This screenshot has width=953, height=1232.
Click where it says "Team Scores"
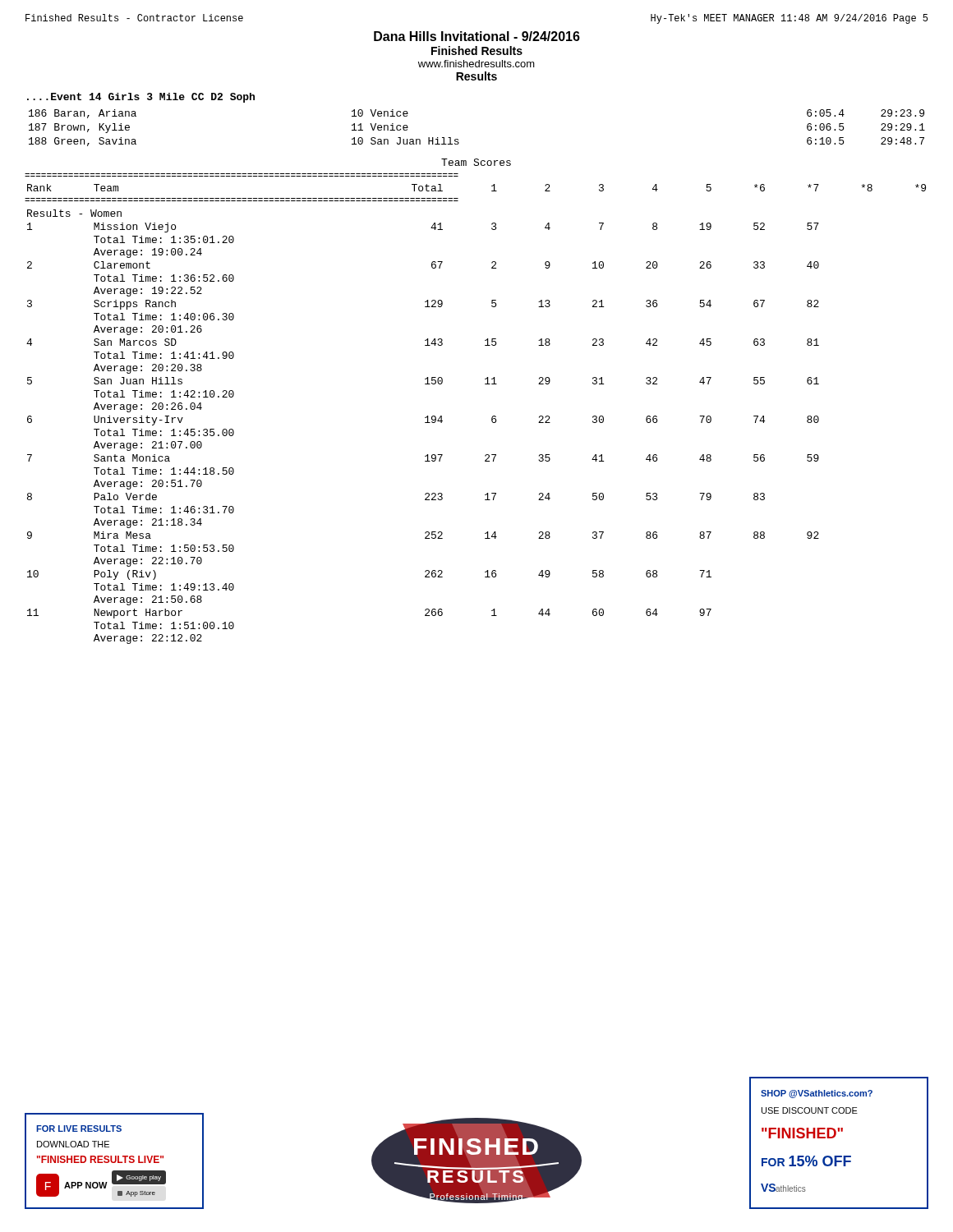pyautogui.click(x=476, y=163)
